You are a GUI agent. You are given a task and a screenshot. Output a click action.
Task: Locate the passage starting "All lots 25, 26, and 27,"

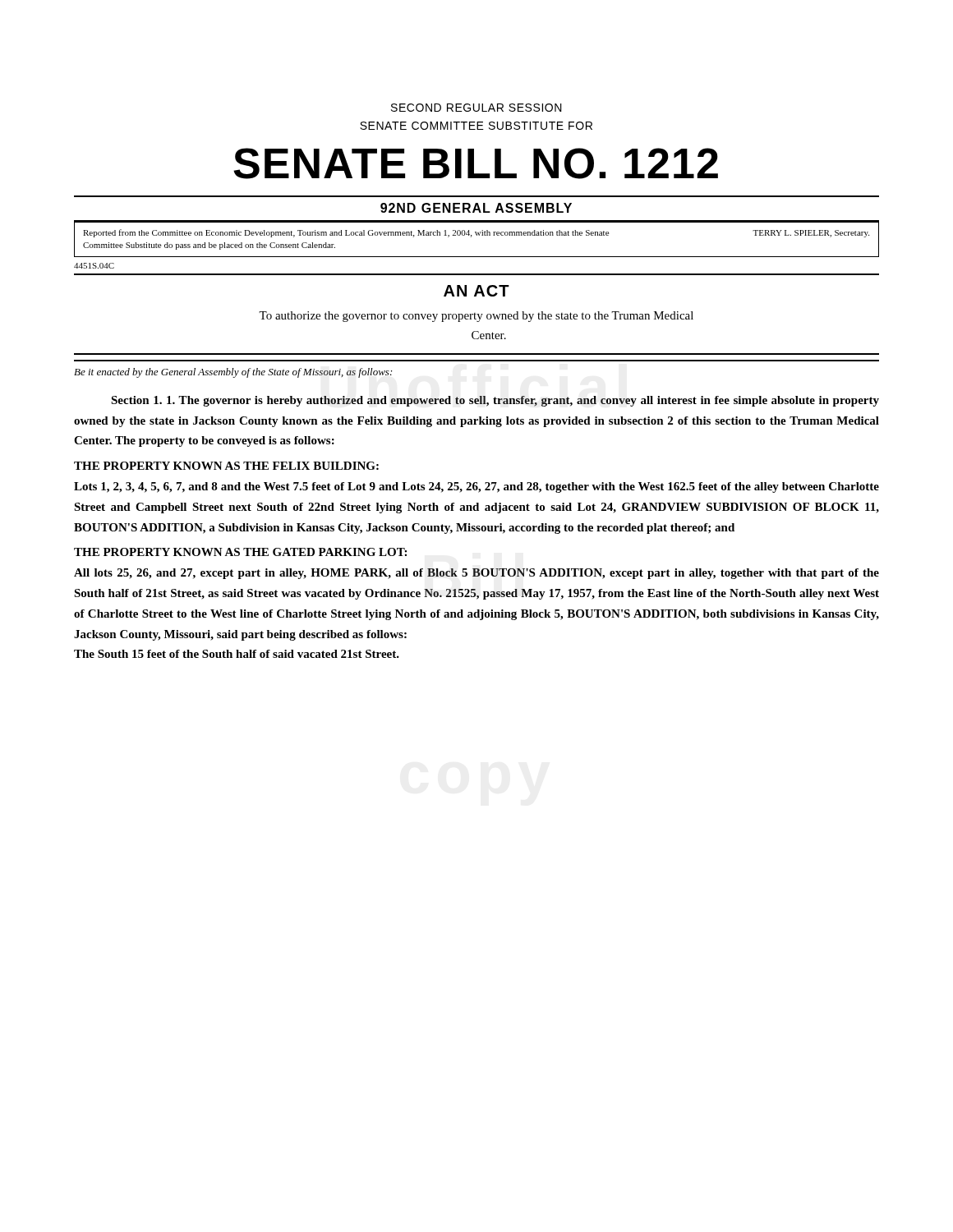(x=476, y=613)
